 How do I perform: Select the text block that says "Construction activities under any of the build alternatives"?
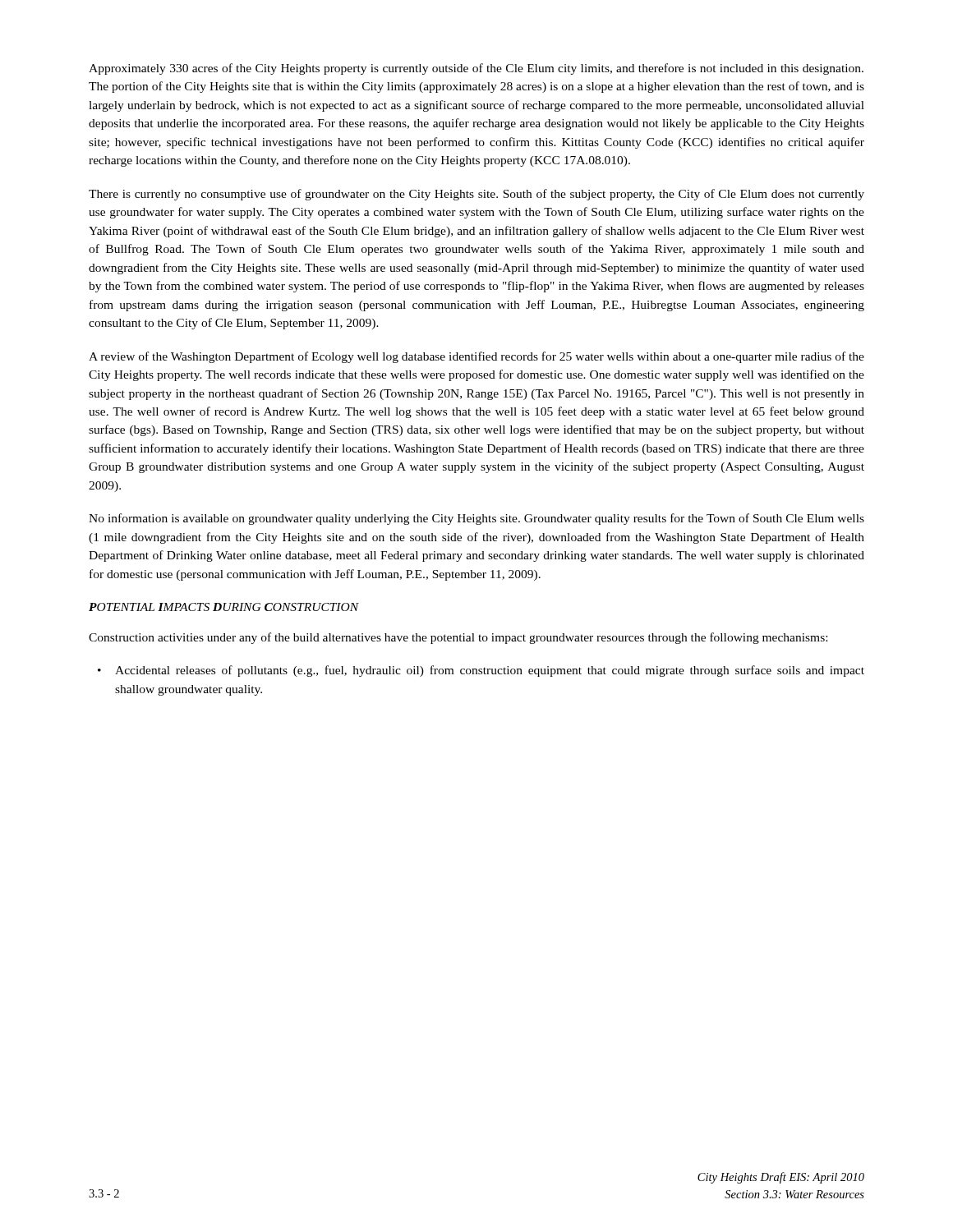[459, 637]
